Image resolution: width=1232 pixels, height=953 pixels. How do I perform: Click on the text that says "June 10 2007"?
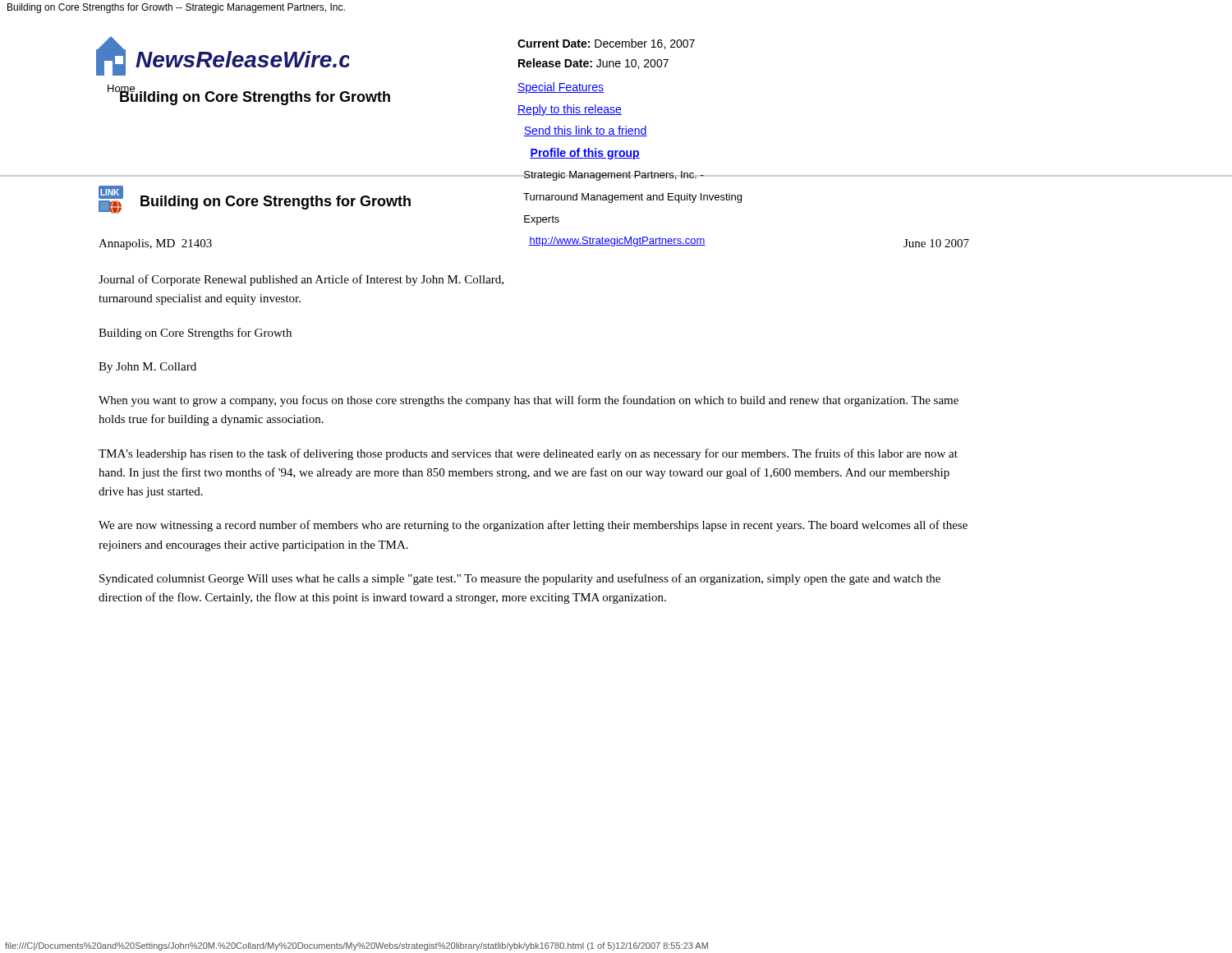[x=936, y=243]
